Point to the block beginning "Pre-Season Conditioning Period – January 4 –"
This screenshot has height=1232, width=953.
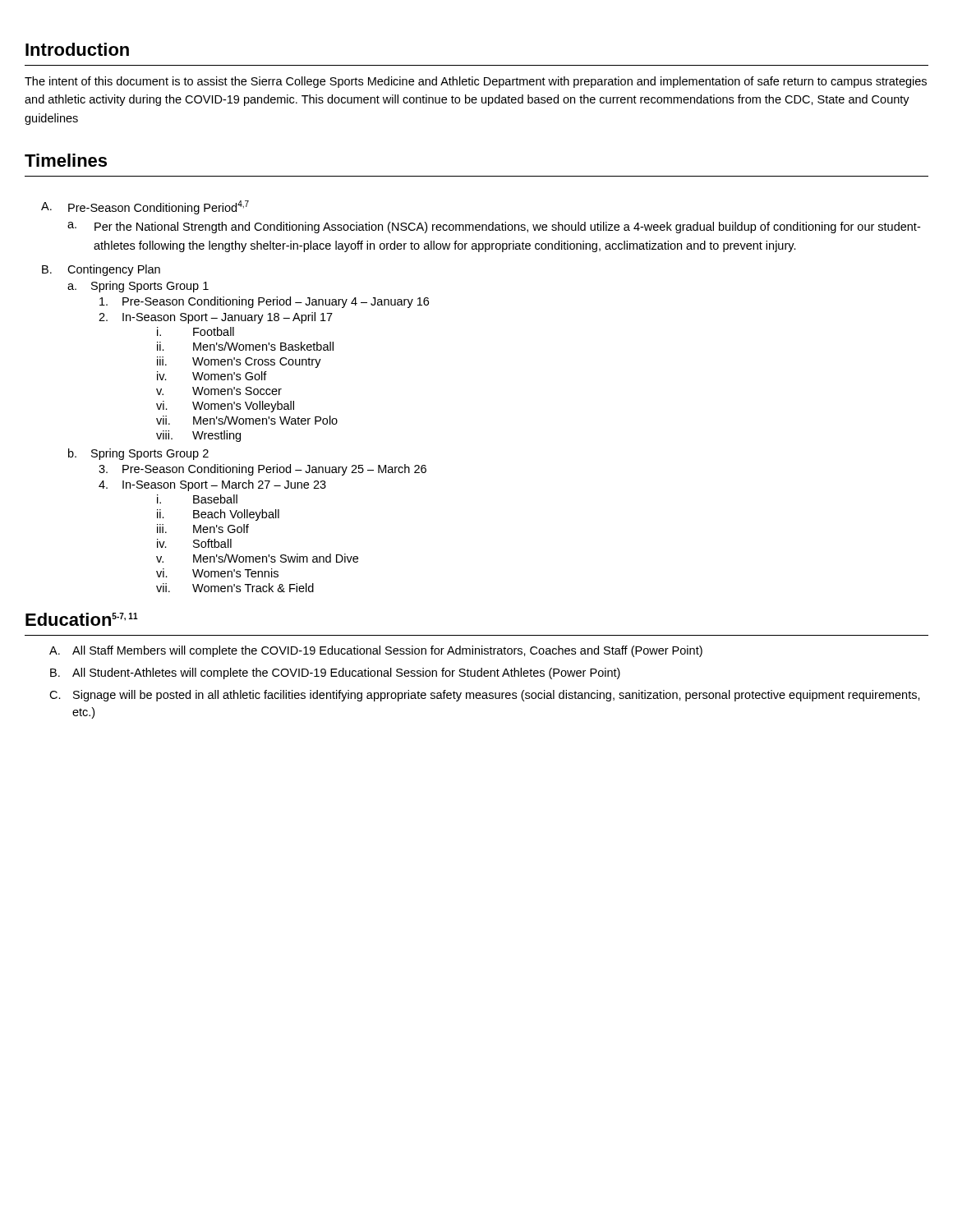(x=264, y=302)
